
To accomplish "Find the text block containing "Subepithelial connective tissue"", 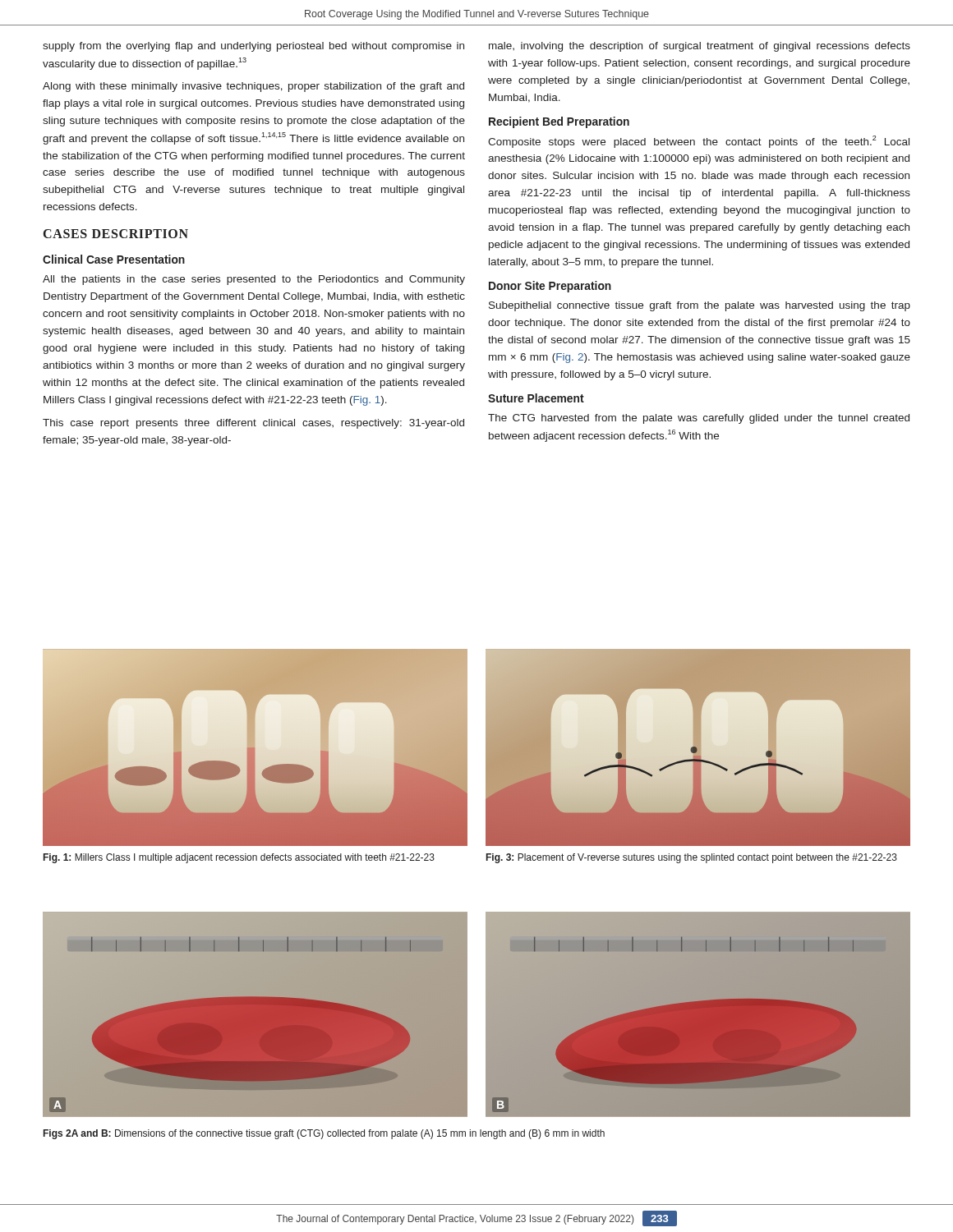I will [699, 341].
